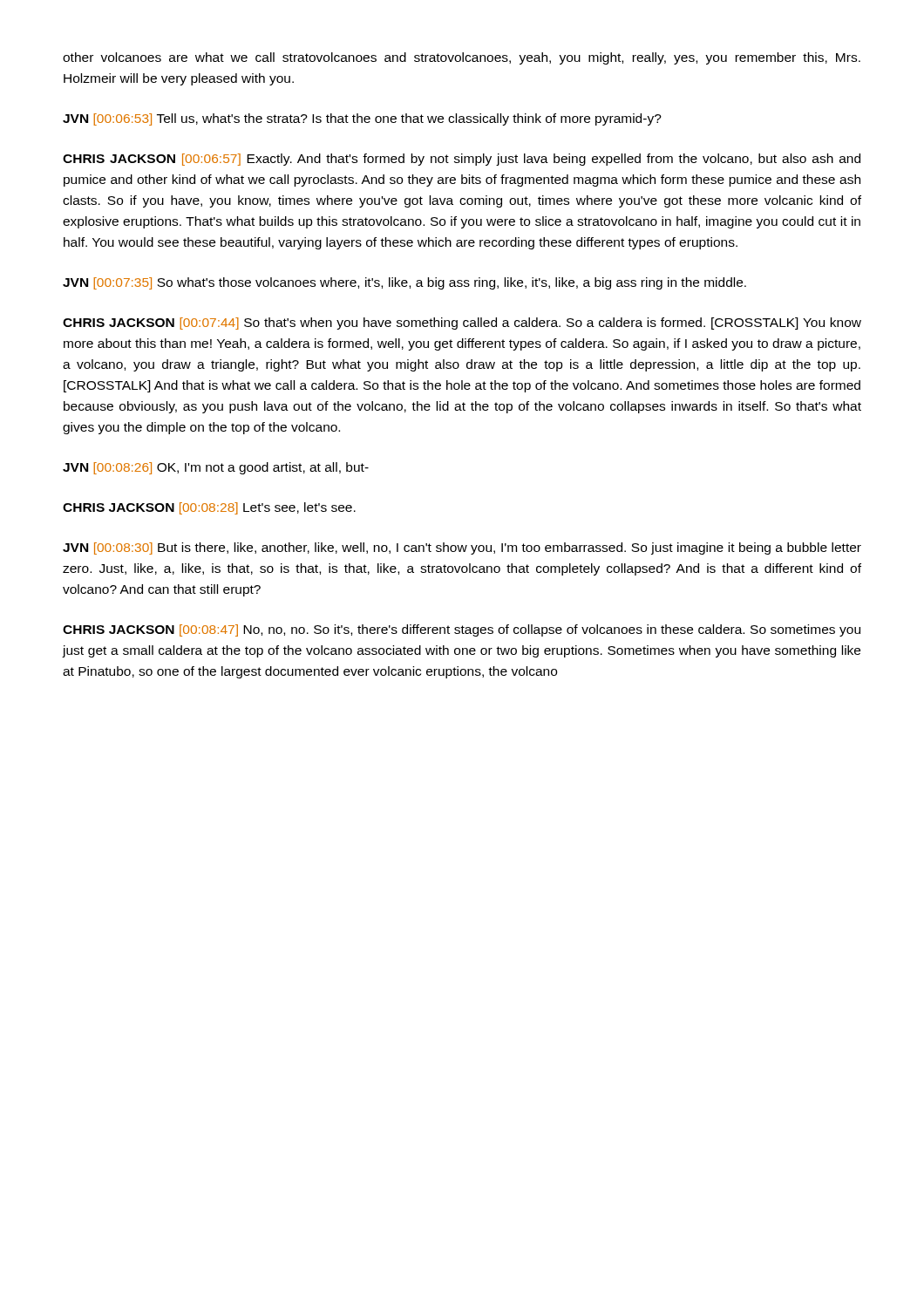The height and width of the screenshot is (1308, 924).
Task: Click on the text block with the text "CHRIS JACKSON [00:06:57] Exactly. And that's formed by"
Action: pyautogui.click(x=462, y=200)
